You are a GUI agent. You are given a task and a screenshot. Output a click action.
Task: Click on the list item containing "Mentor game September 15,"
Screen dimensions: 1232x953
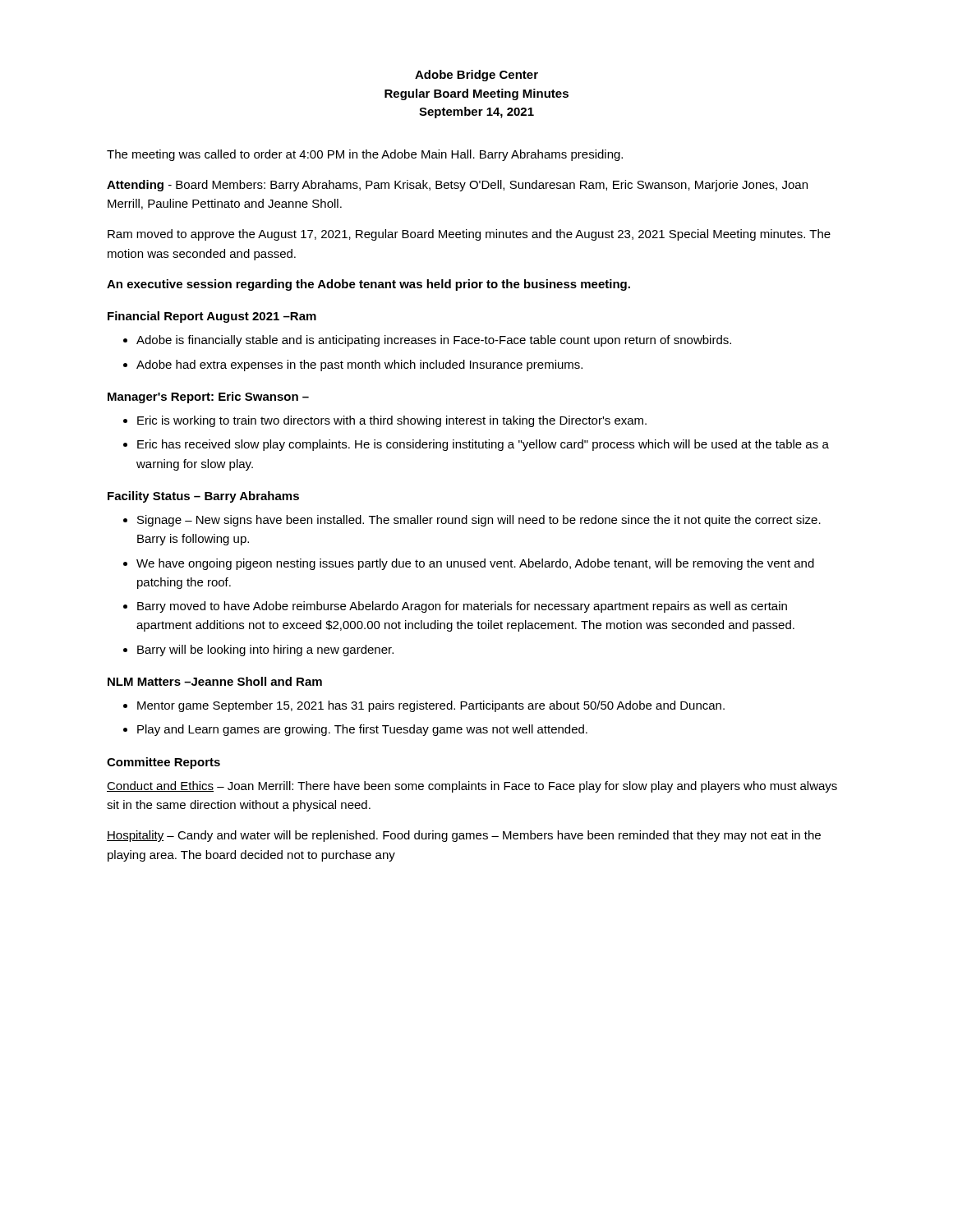click(x=431, y=705)
